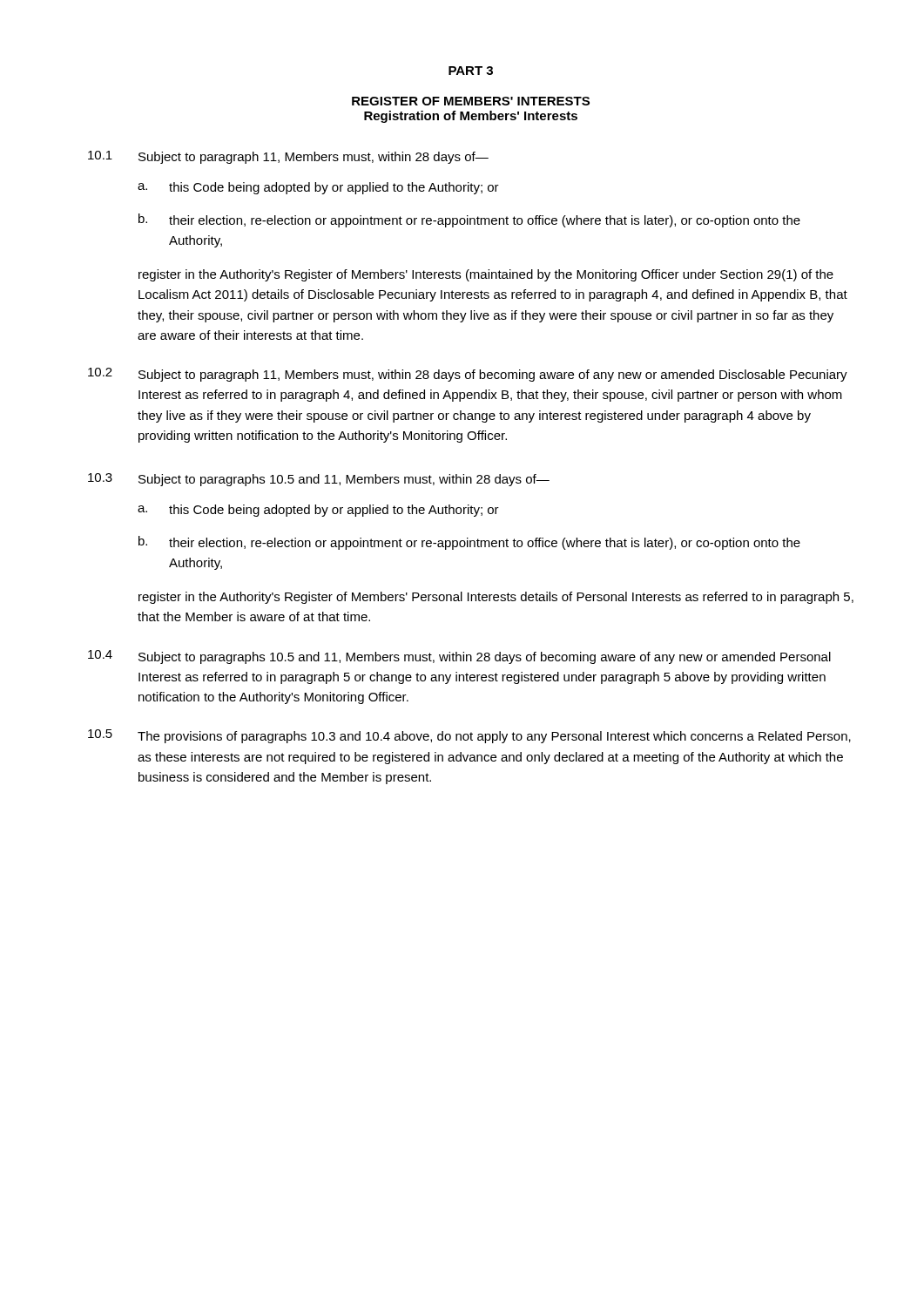924x1307 pixels.
Task: Find the passage starting "10.4 Subject to"
Action: coord(471,676)
